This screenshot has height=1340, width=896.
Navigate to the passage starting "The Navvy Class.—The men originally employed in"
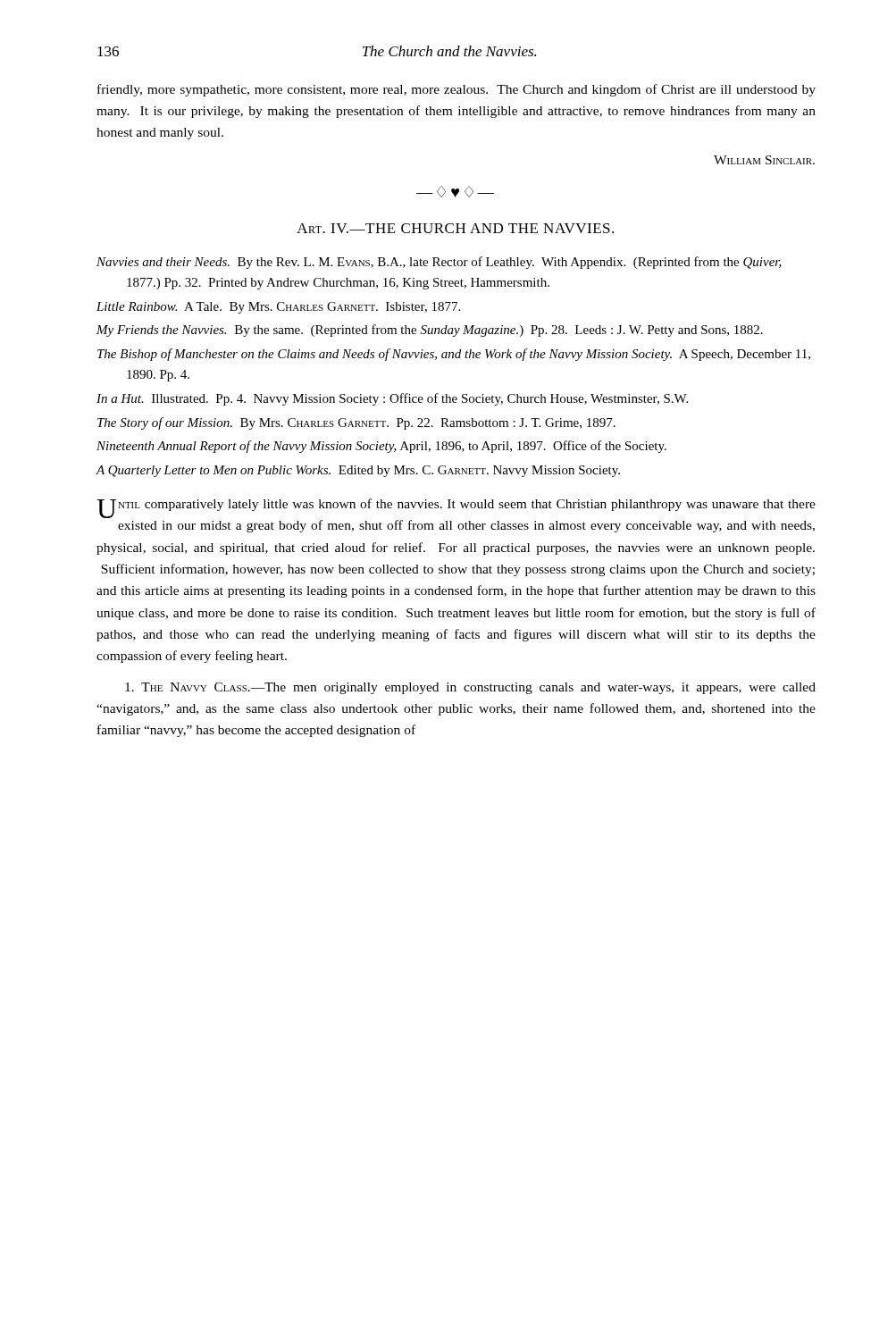pyautogui.click(x=456, y=708)
